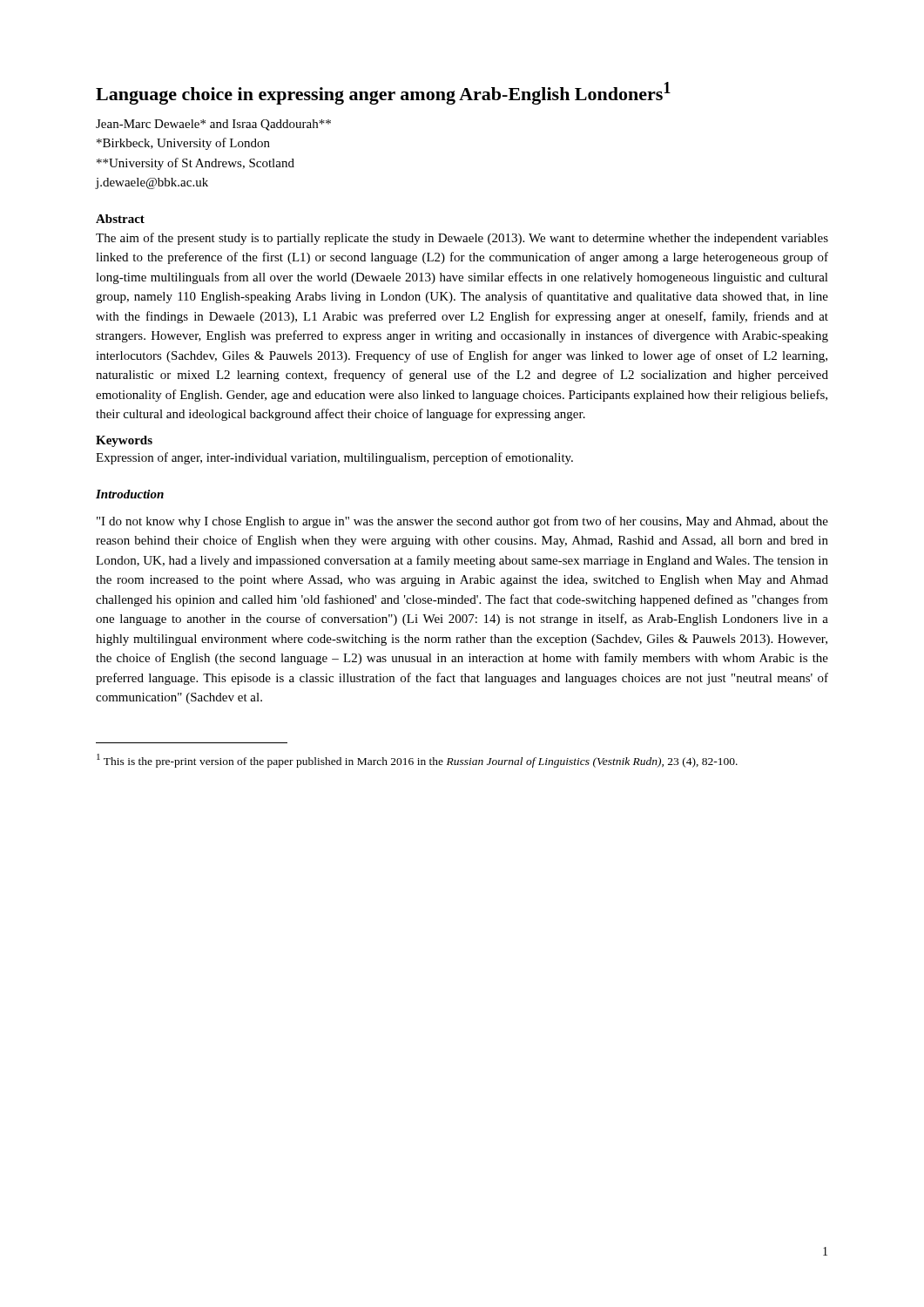
Task: Locate the text block containing ""I do not know why I chose English"
Action: coord(462,609)
